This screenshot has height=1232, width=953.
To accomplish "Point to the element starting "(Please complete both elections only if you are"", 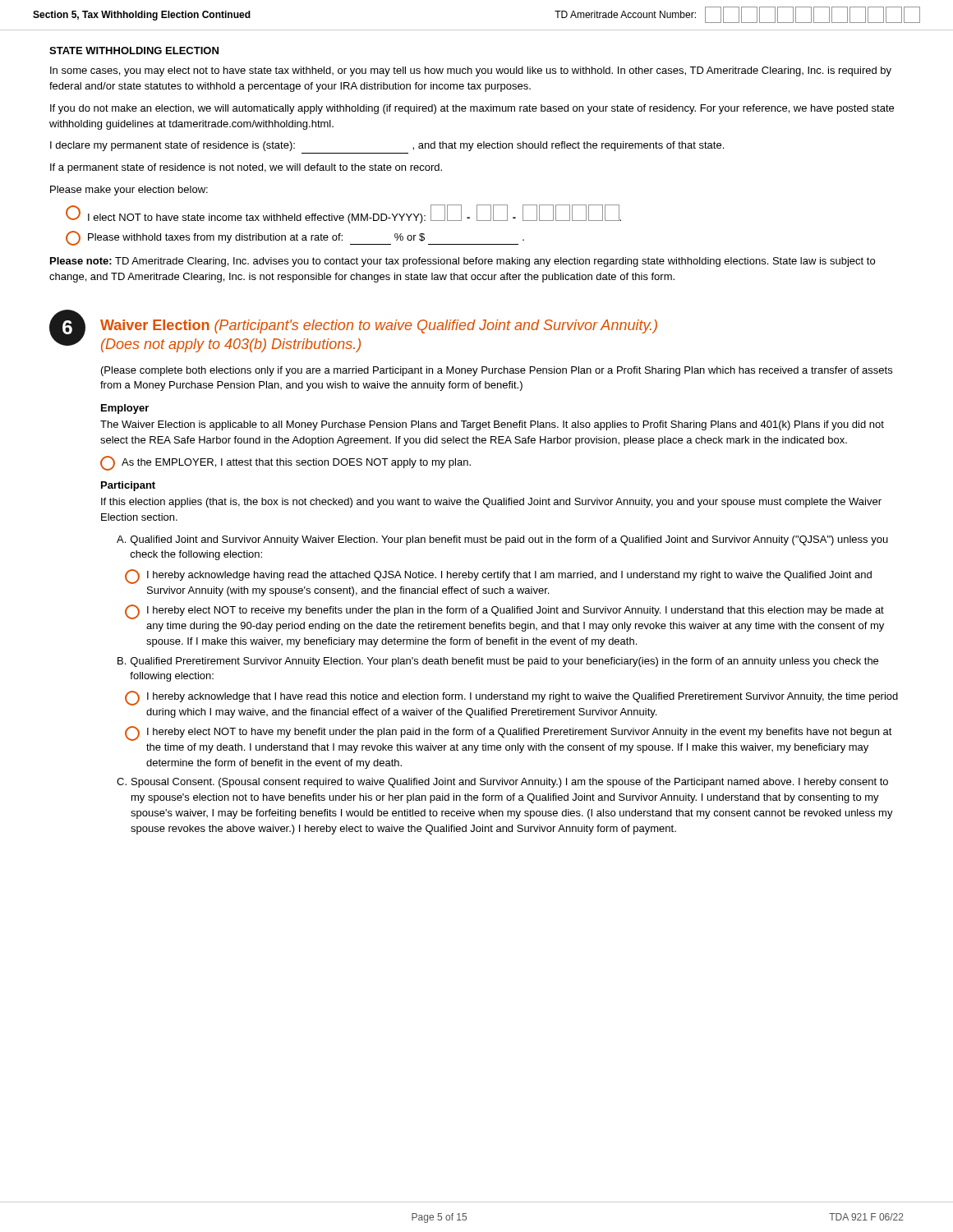I will [497, 377].
